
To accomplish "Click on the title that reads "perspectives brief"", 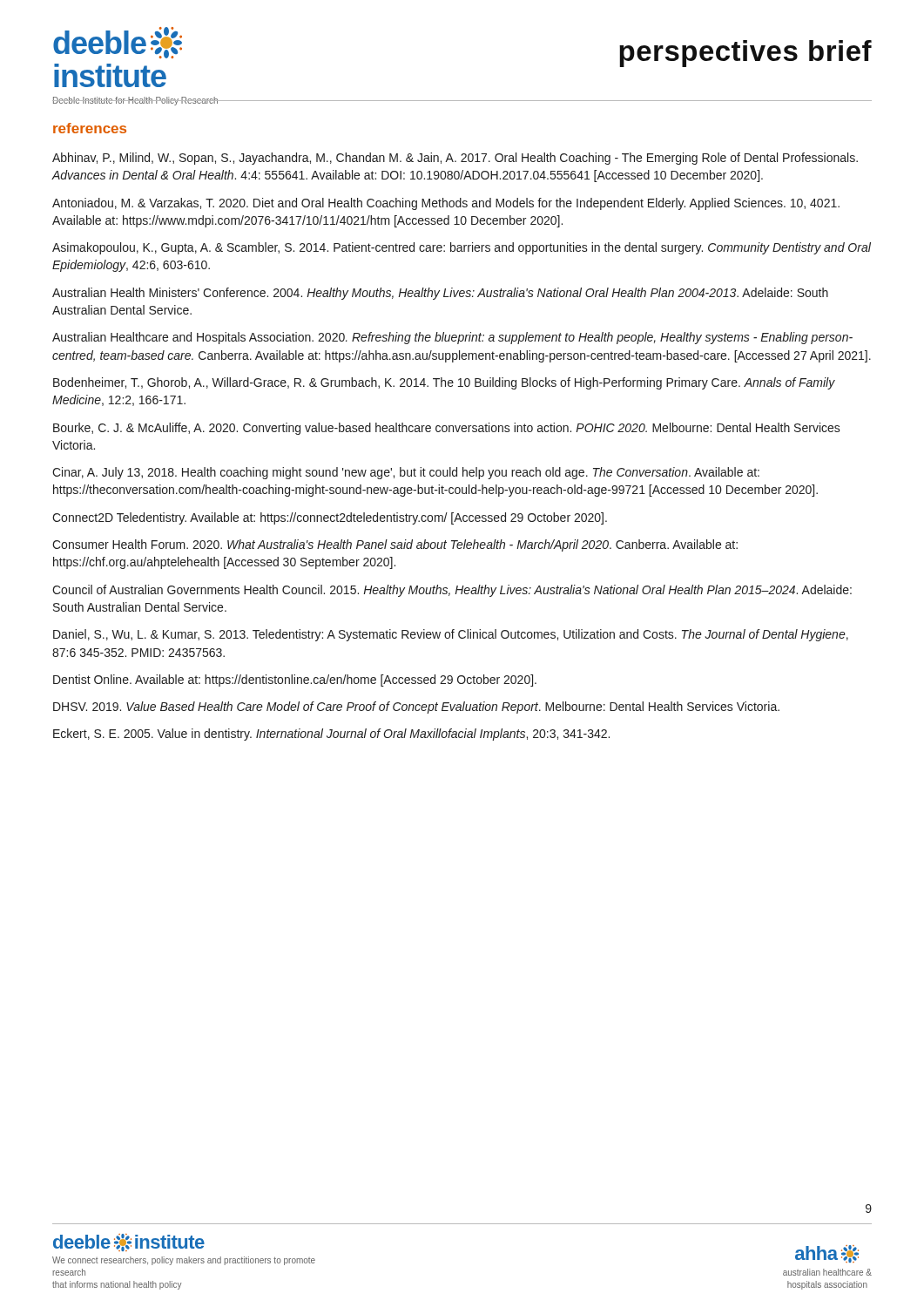I will tap(745, 51).
